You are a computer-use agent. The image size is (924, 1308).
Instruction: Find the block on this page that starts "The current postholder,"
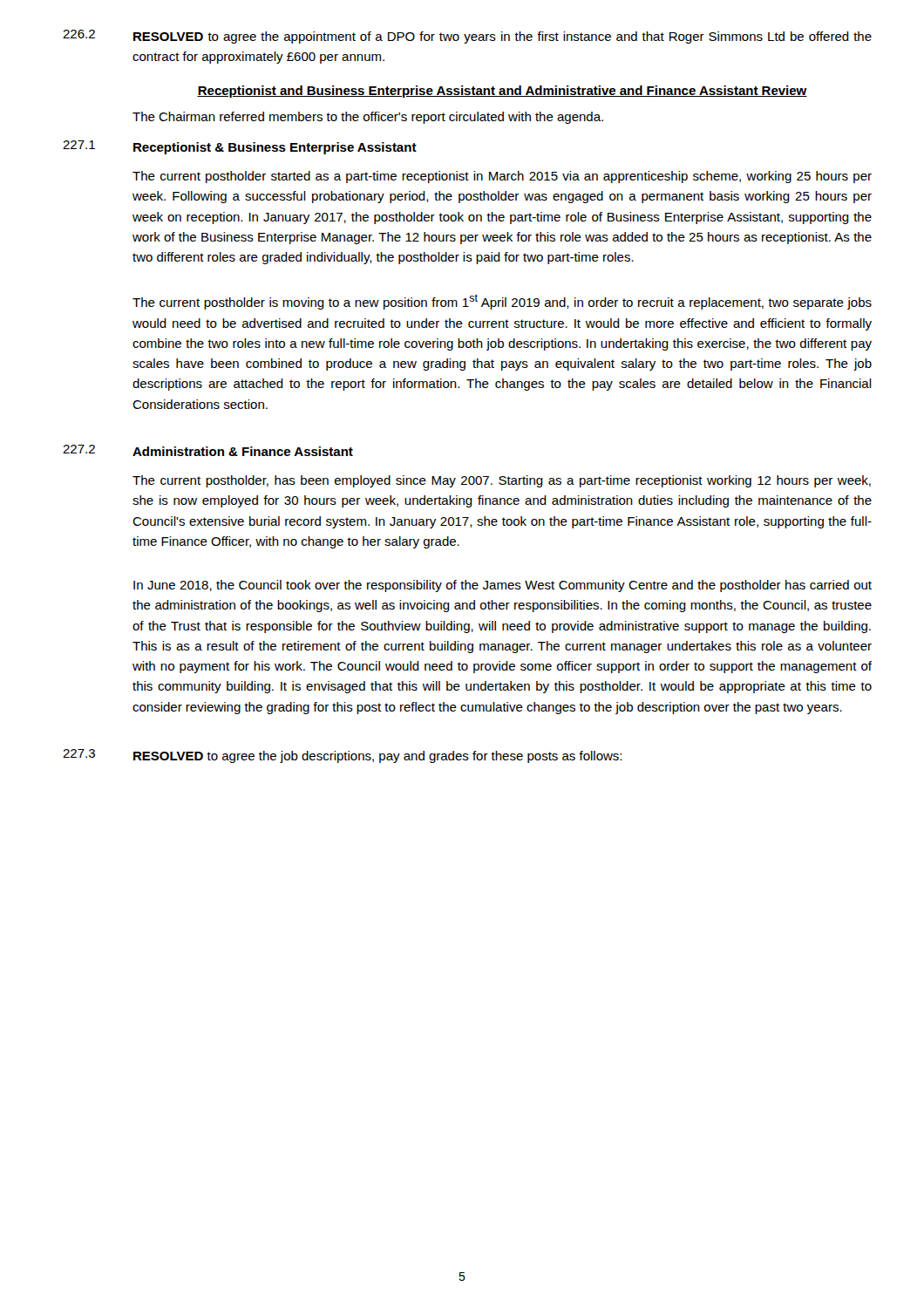tap(467, 516)
